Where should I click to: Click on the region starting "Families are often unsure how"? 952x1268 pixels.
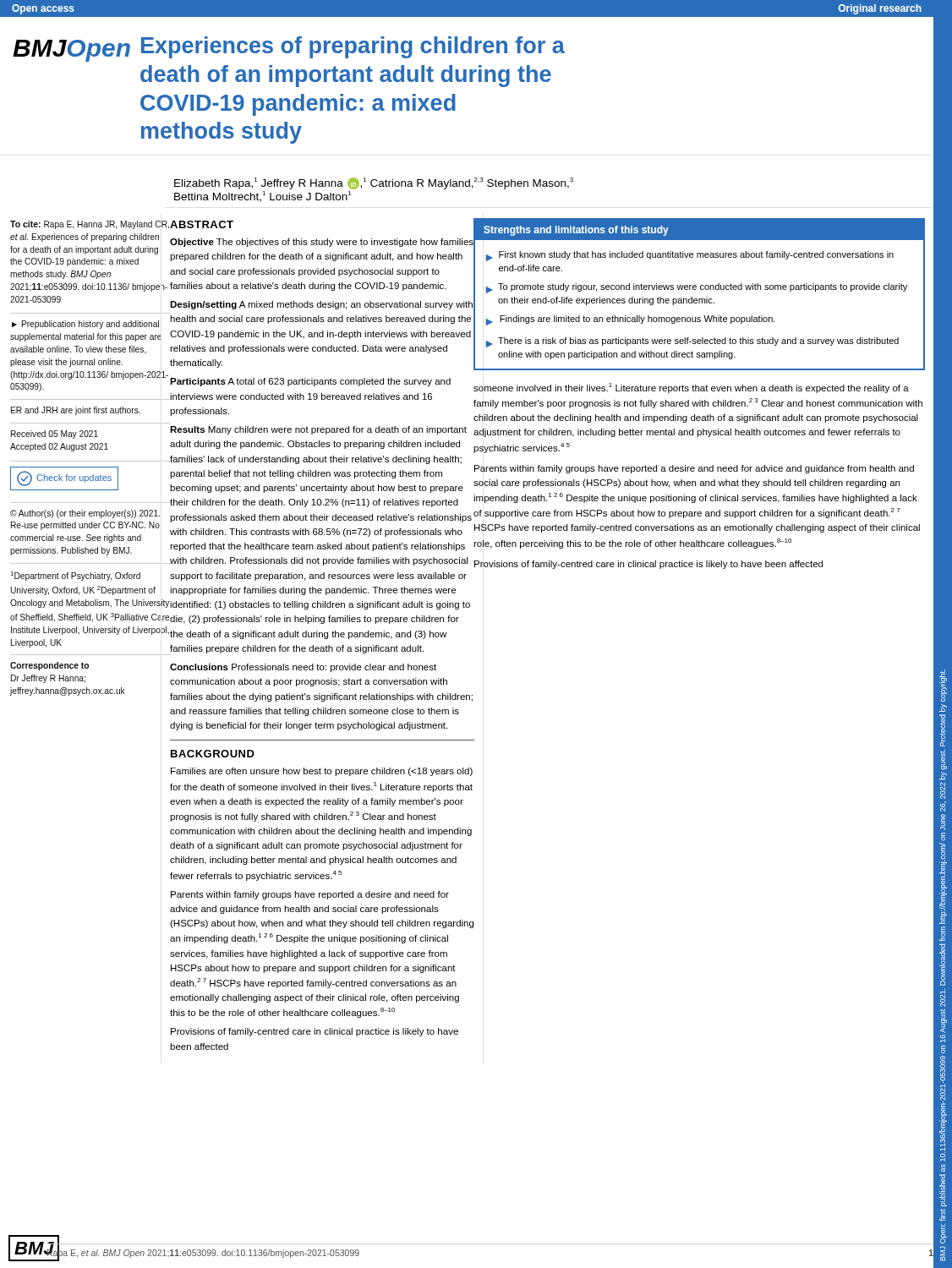pos(321,823)
